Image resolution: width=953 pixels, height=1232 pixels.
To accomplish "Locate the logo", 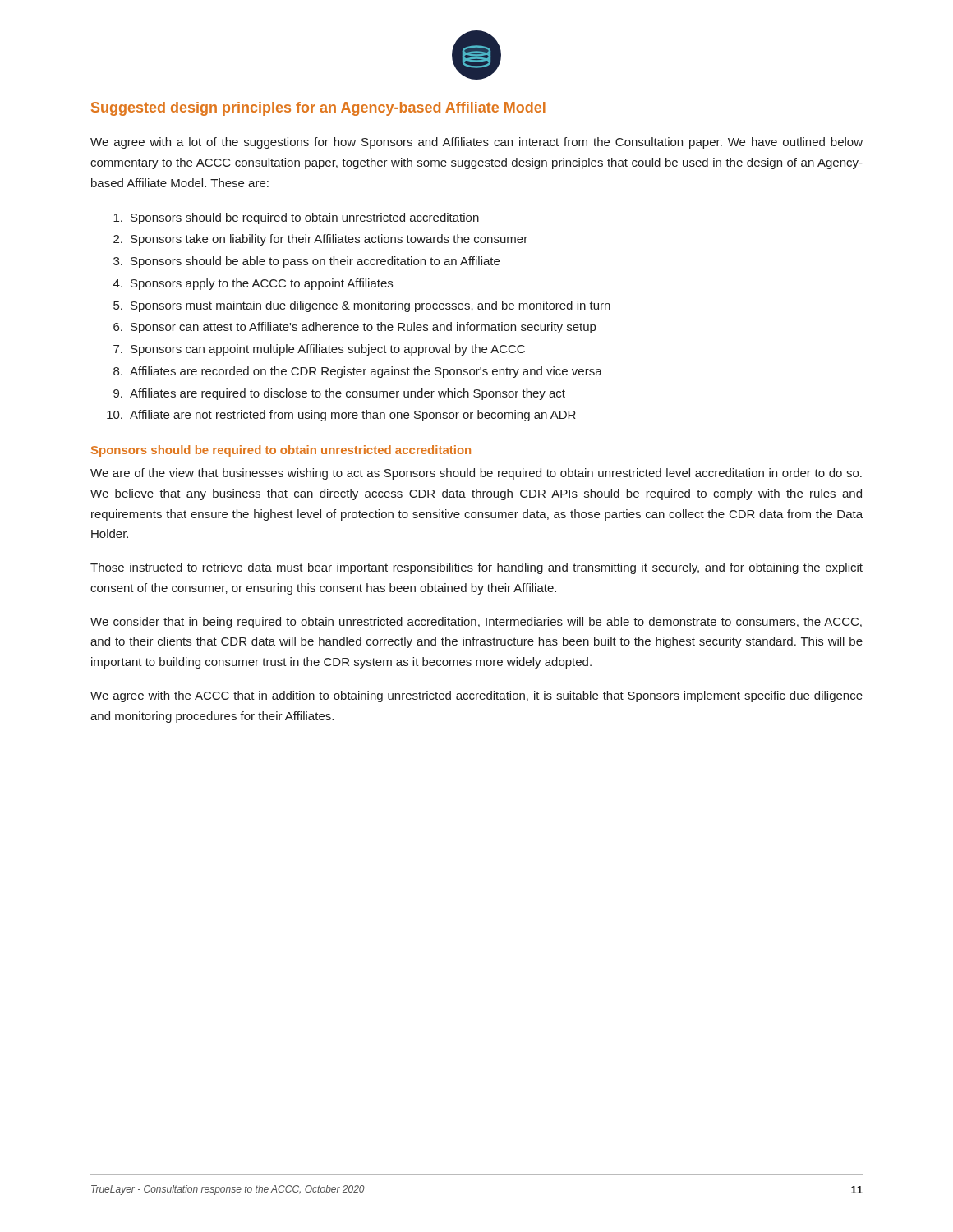I will (476, 56).
